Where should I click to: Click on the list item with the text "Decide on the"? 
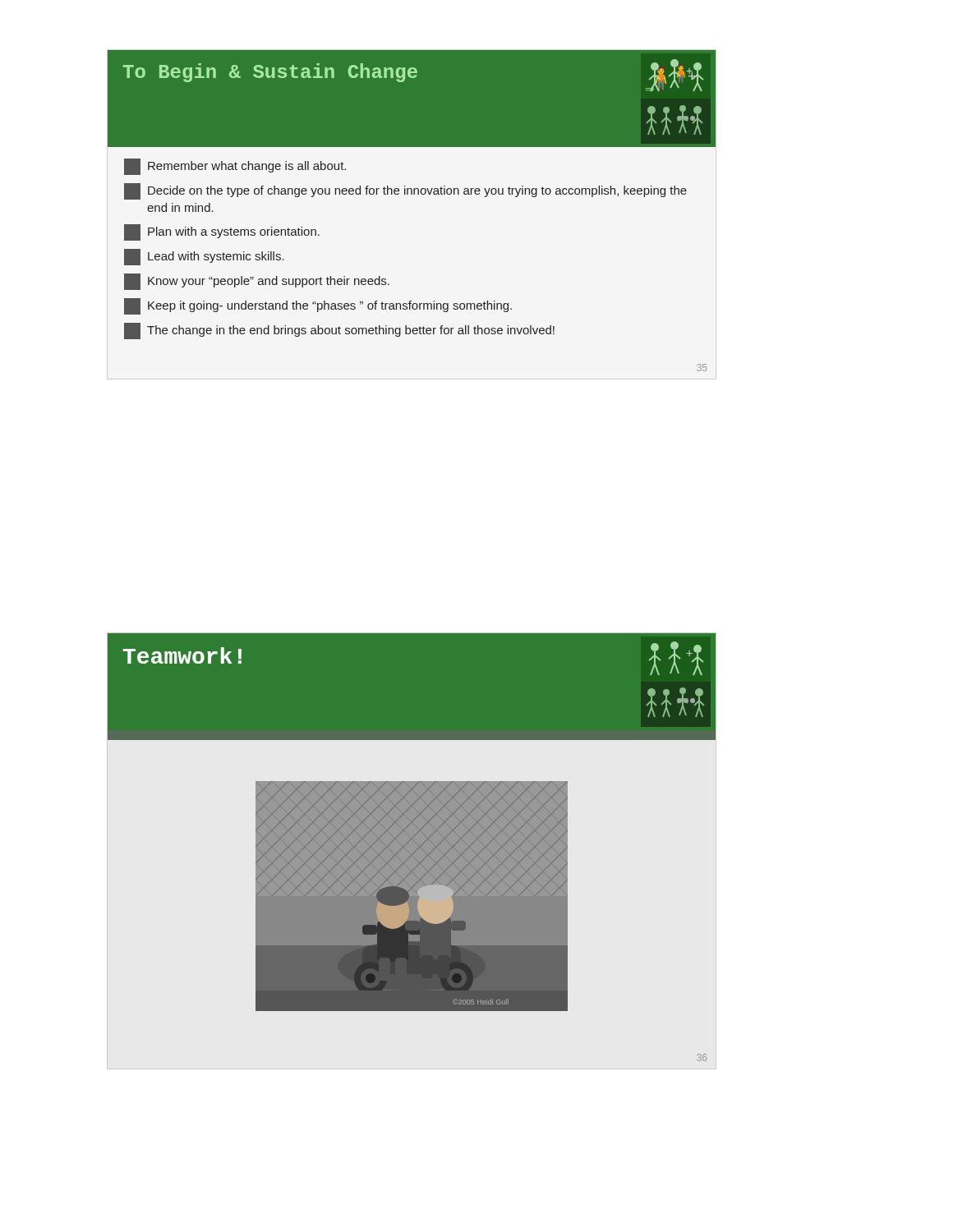(412, 199)
